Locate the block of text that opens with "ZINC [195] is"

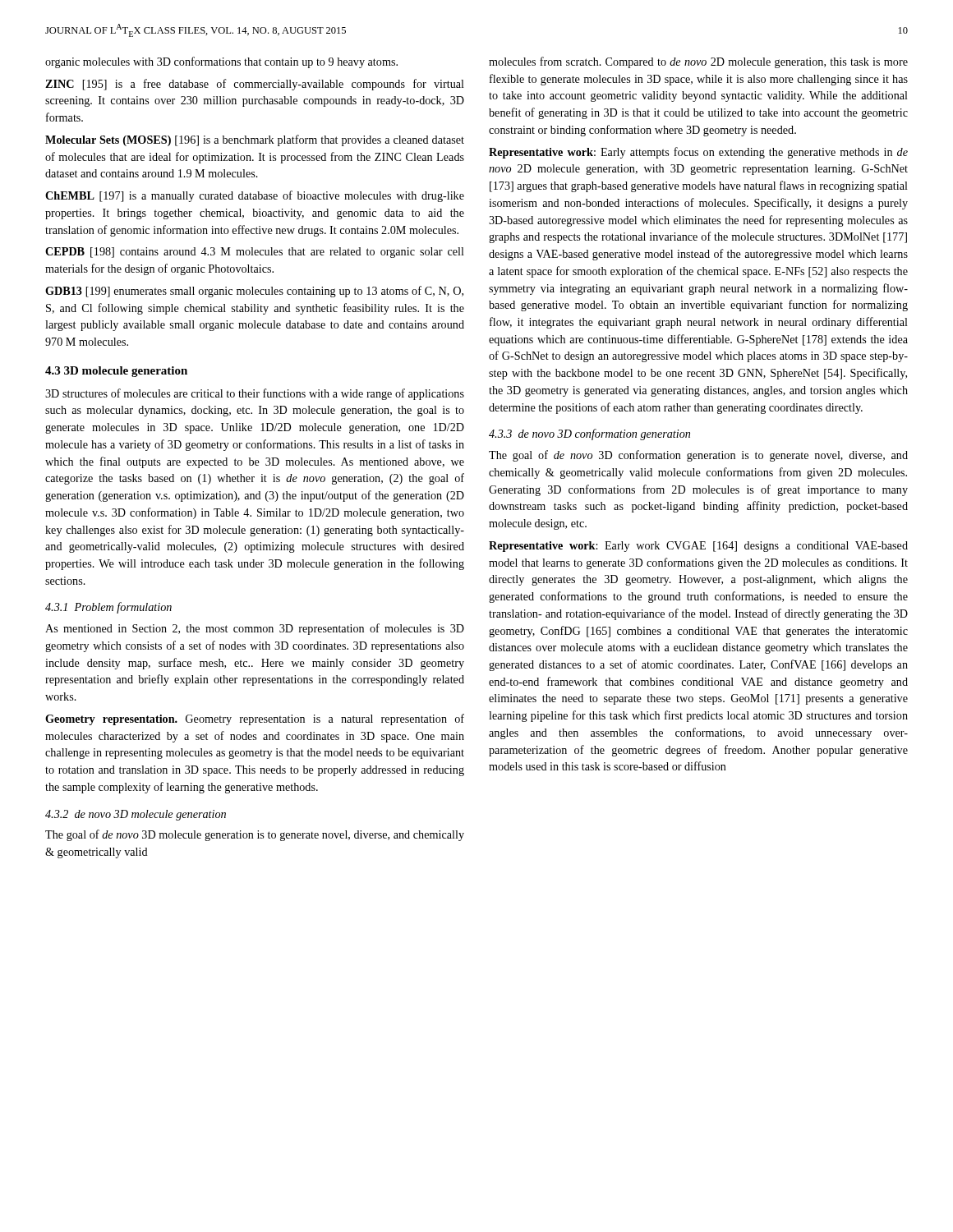point(255,213)
